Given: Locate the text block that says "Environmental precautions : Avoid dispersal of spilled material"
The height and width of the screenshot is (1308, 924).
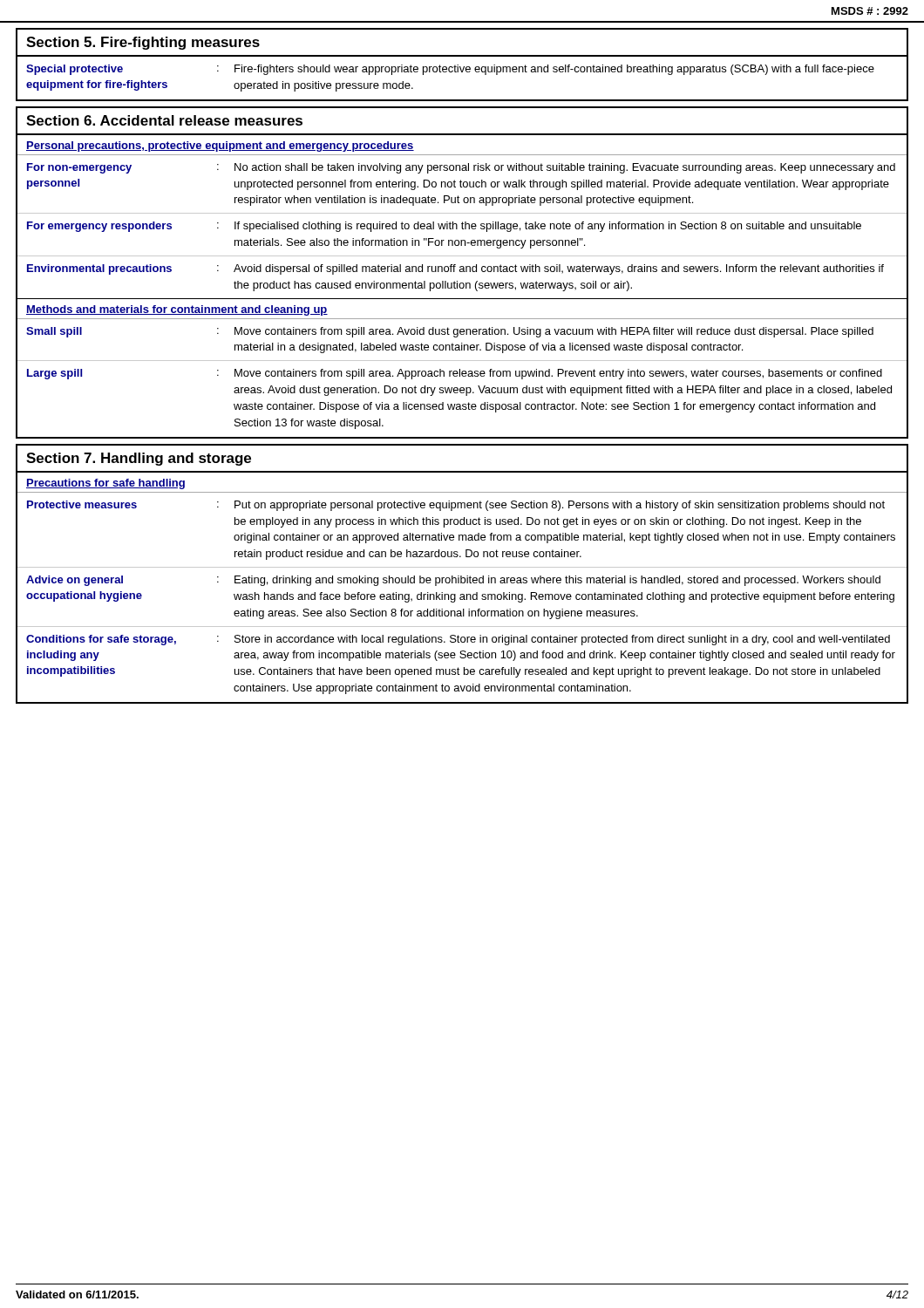Looking at the screenshot, I should tap(462, 277).
